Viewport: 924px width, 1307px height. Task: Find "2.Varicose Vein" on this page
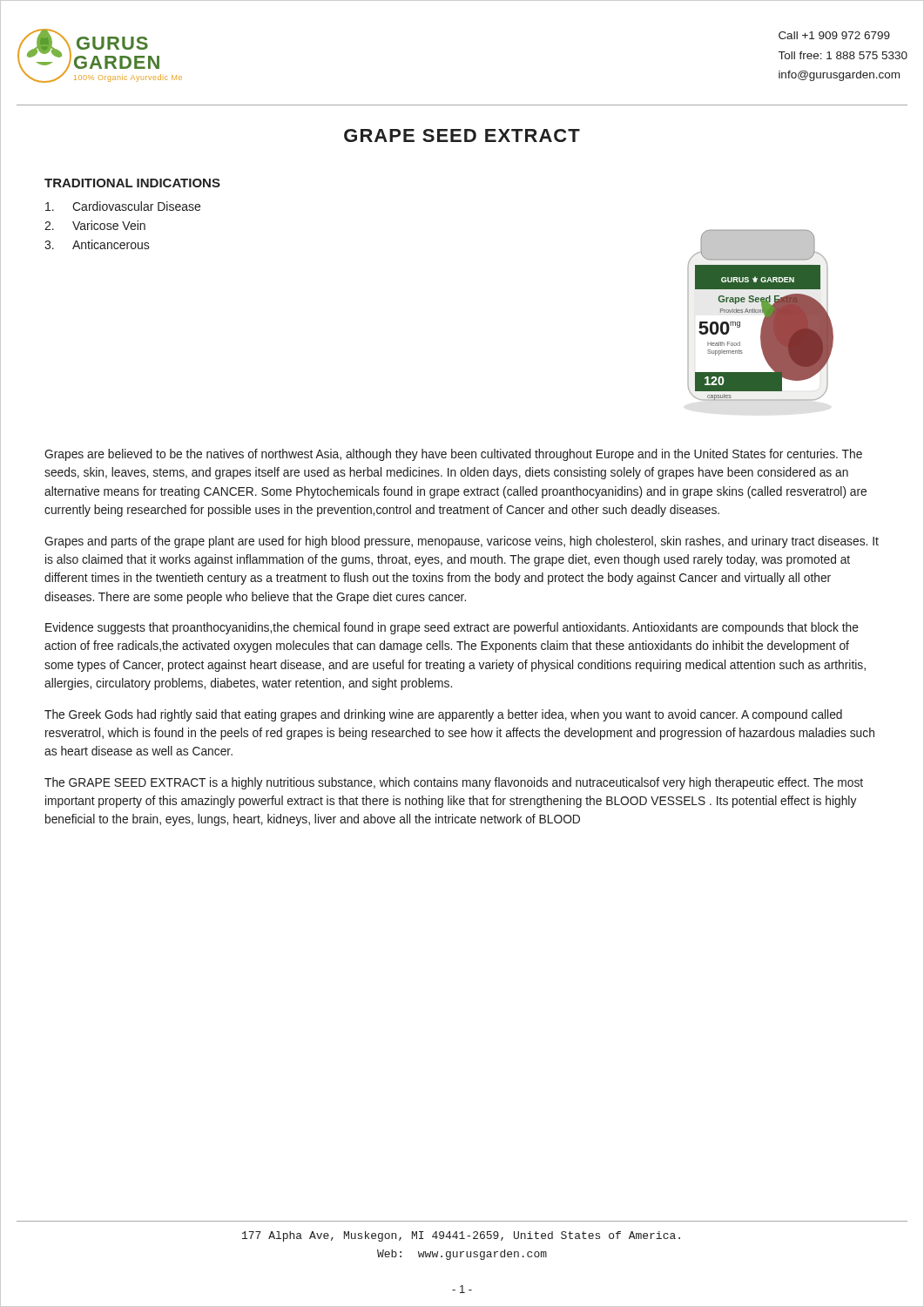click(x=95, y=226)
